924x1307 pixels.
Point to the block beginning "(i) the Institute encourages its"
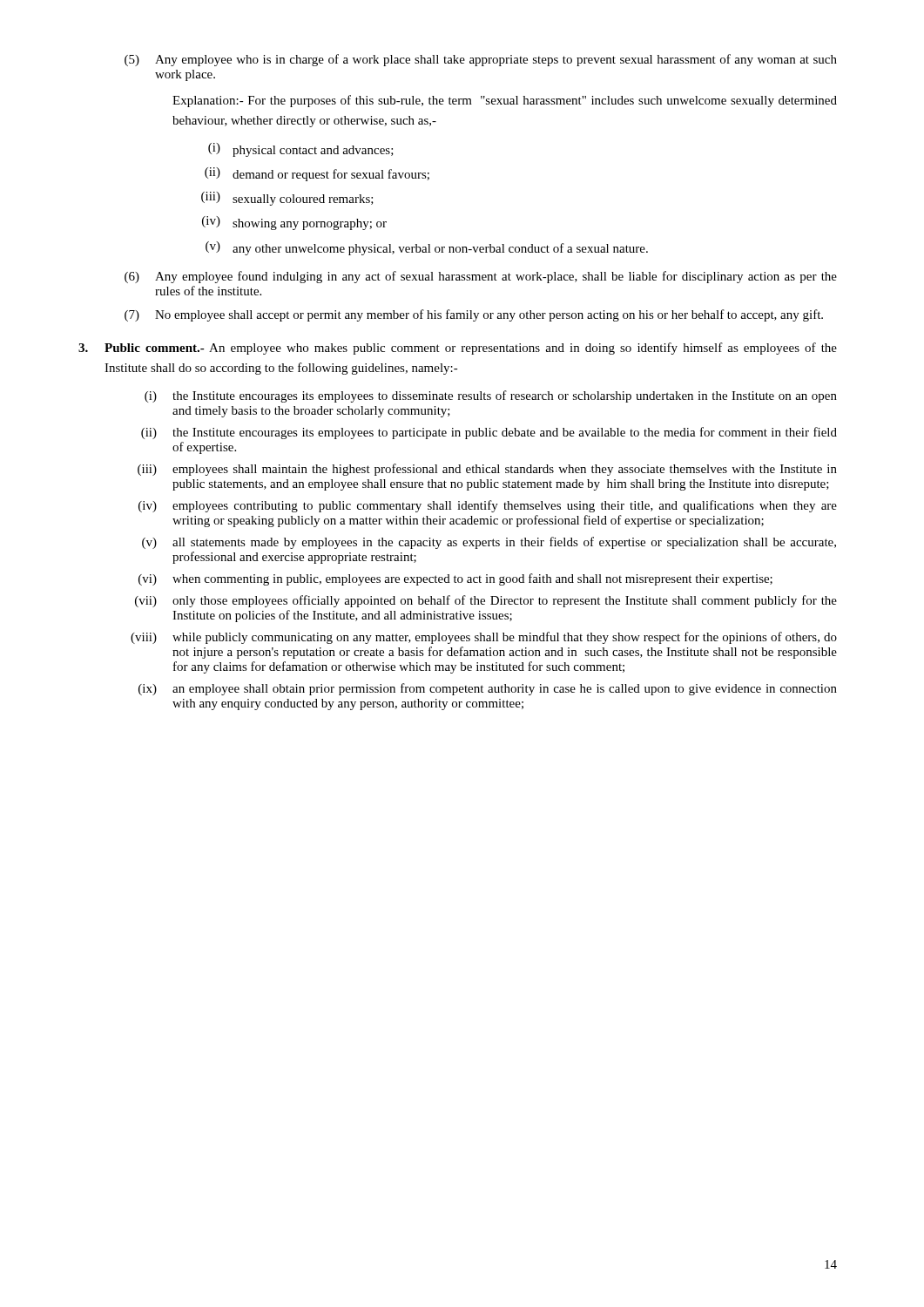pyautogui.click(x=458, y=404)
